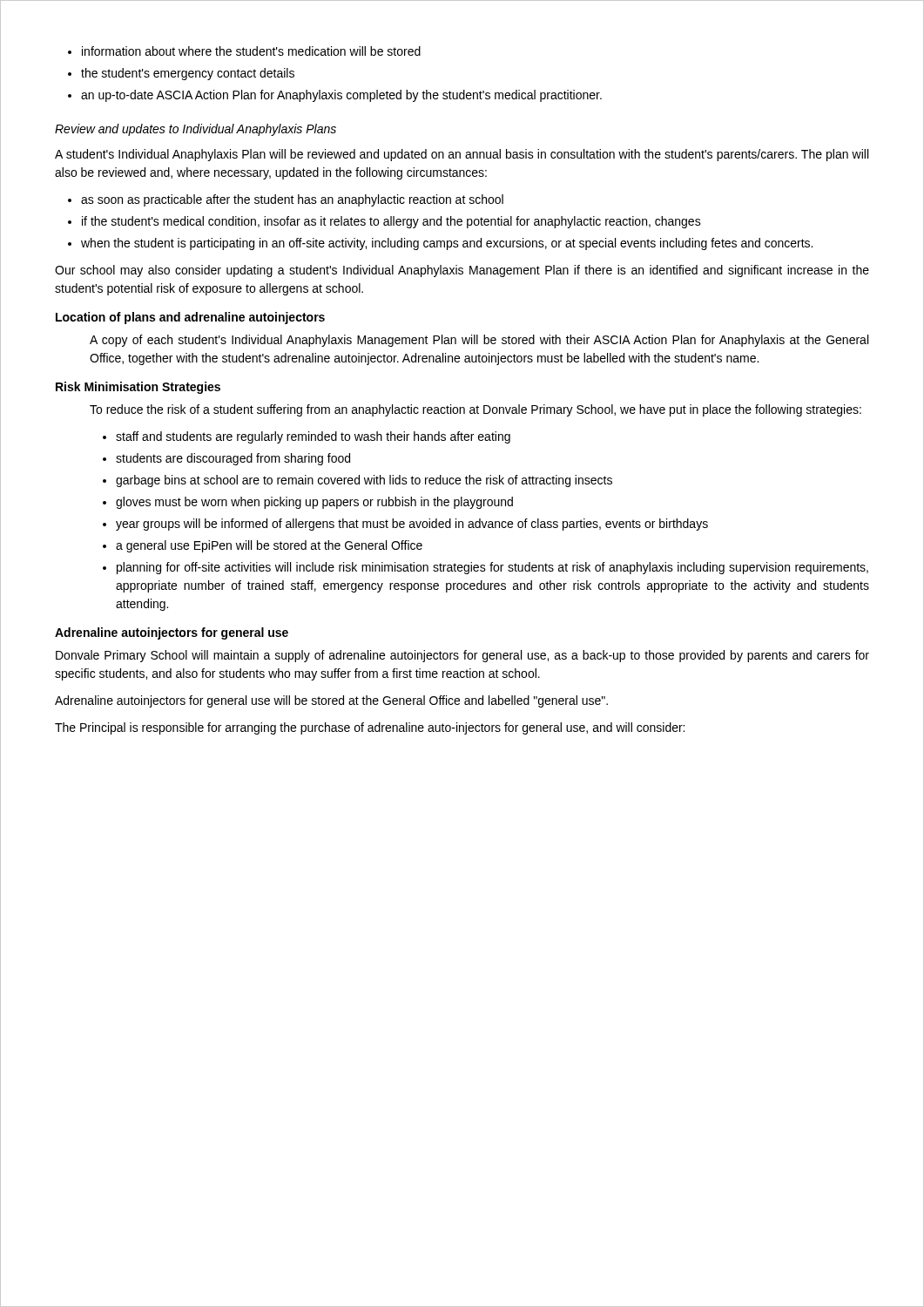Screen dimensions: 1307x924
Task: Find the block on this page that starts "gloves must be worn when picking up"
Action: [x=315, y=502]
